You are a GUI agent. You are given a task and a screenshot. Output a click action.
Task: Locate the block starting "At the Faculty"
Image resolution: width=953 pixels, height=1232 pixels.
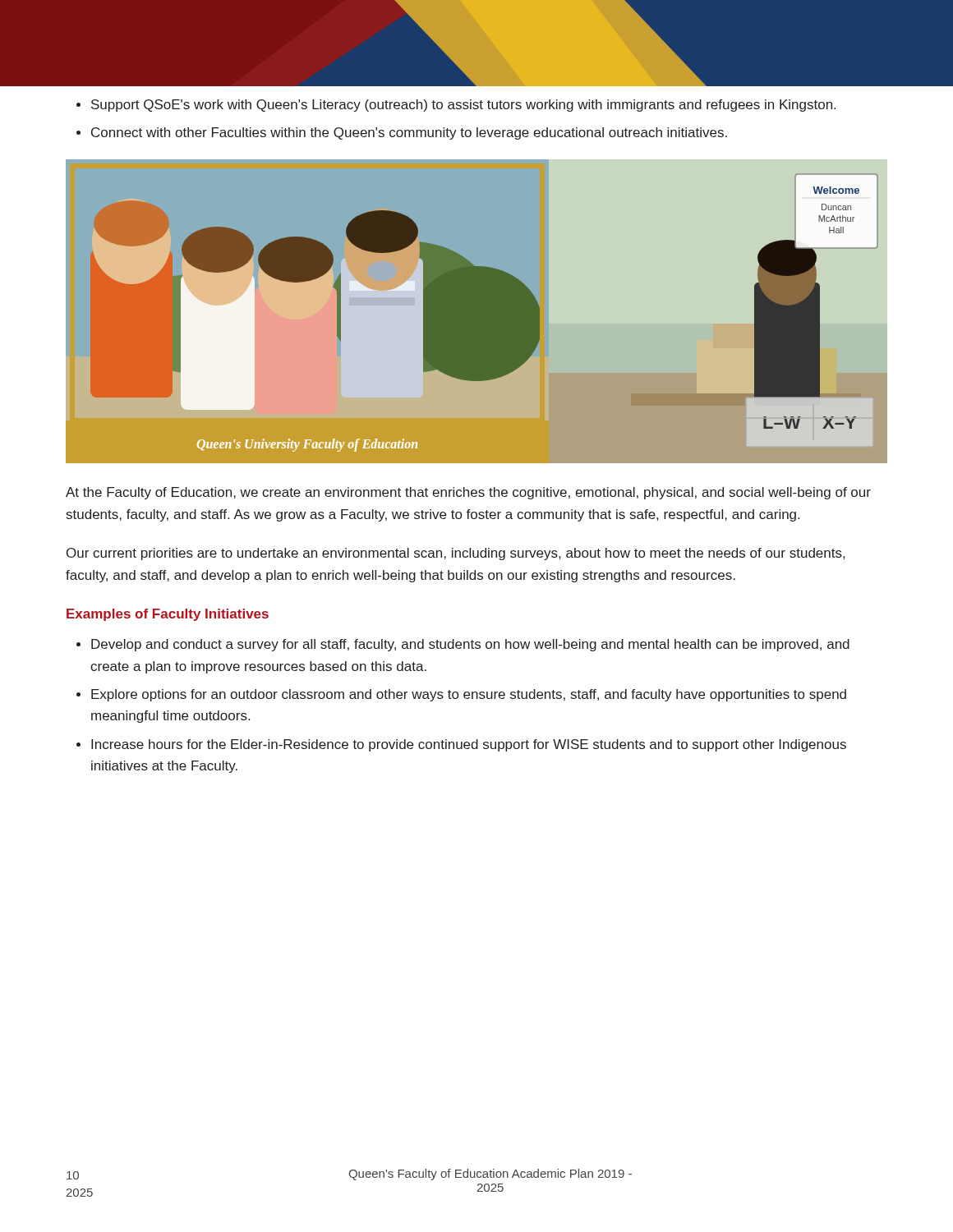click(x=468, y=503)
